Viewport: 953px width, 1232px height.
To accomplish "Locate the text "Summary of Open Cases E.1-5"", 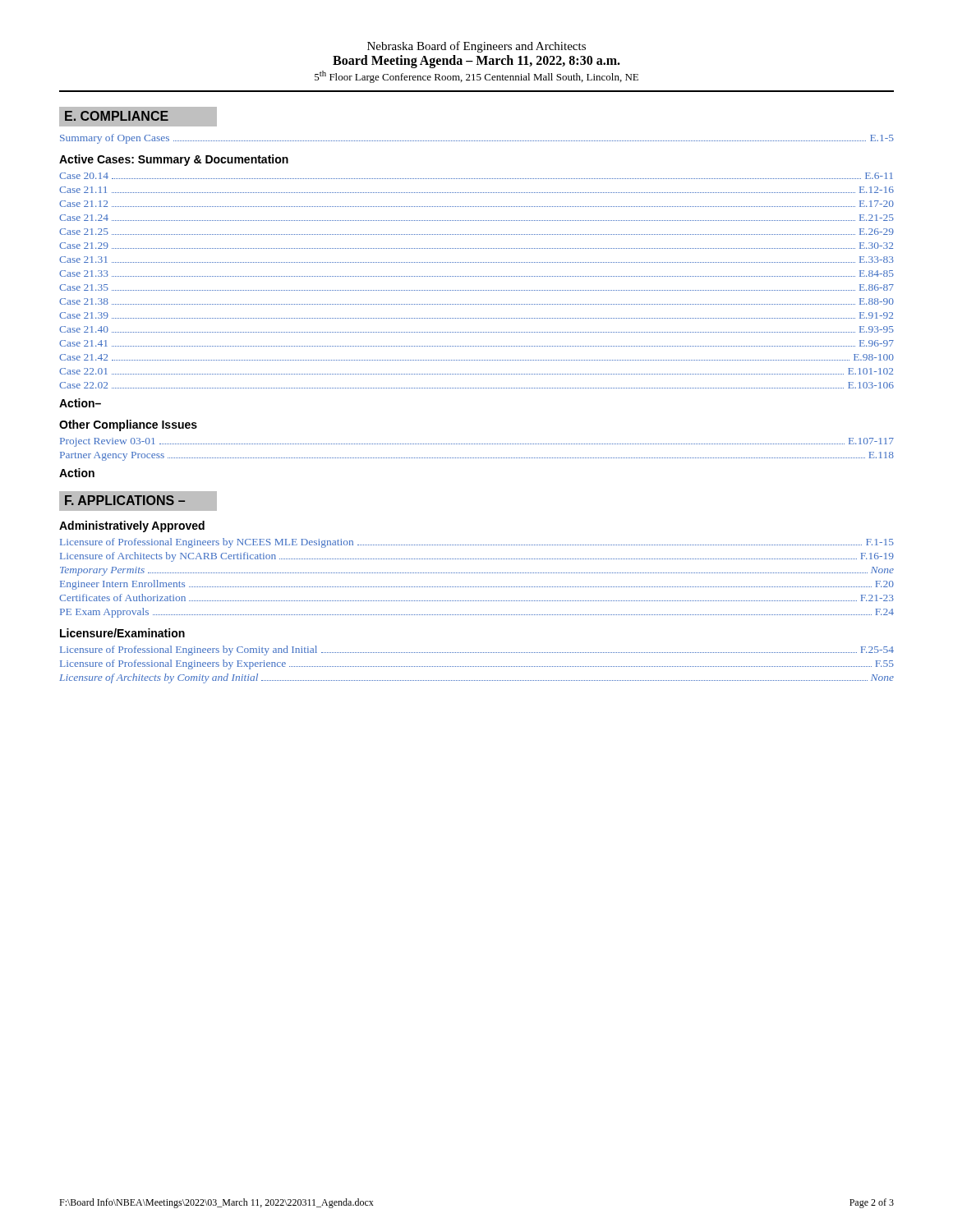I will tap(476, 138).
